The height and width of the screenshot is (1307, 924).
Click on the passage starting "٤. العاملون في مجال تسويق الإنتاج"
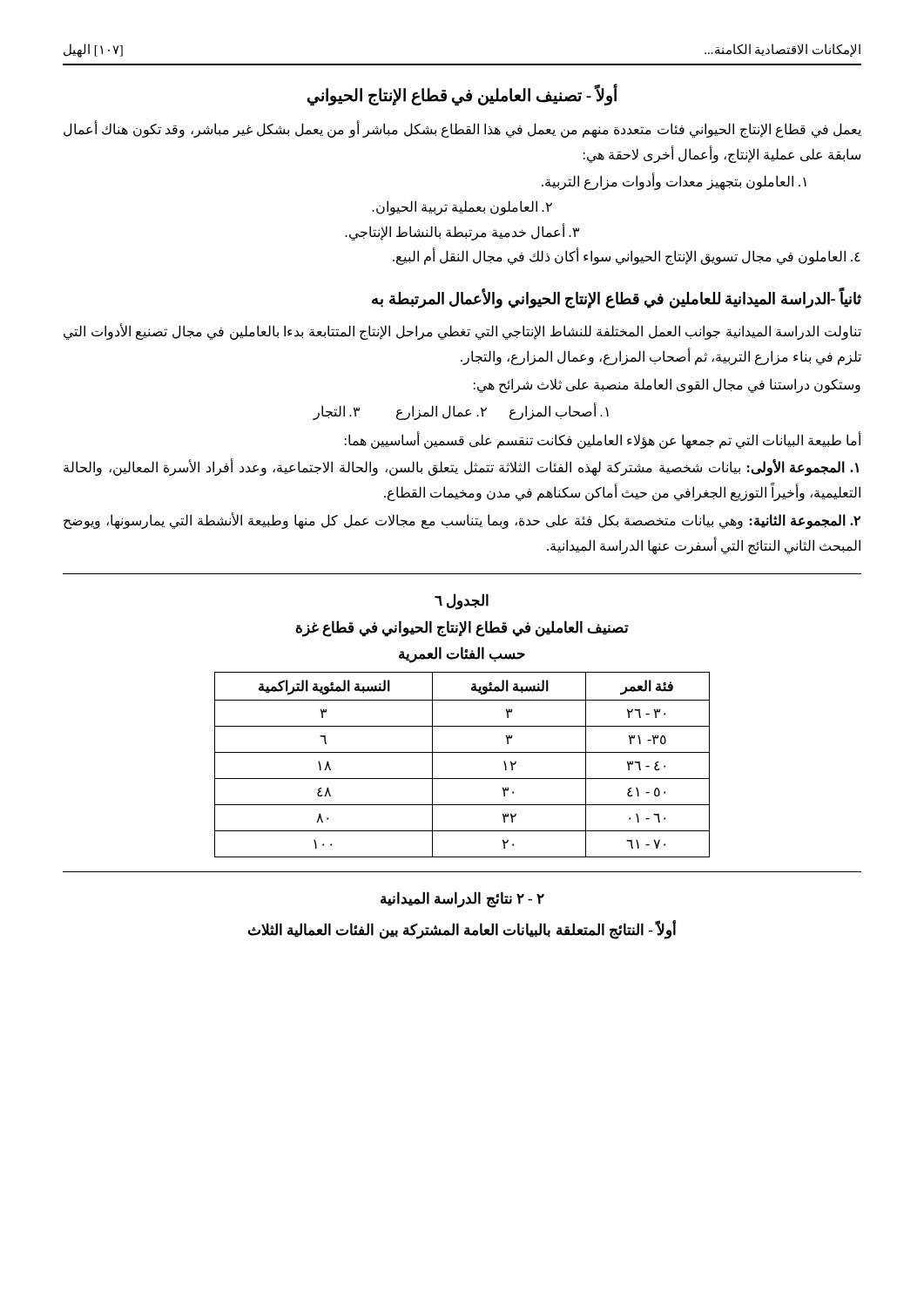tap(627, 257)
